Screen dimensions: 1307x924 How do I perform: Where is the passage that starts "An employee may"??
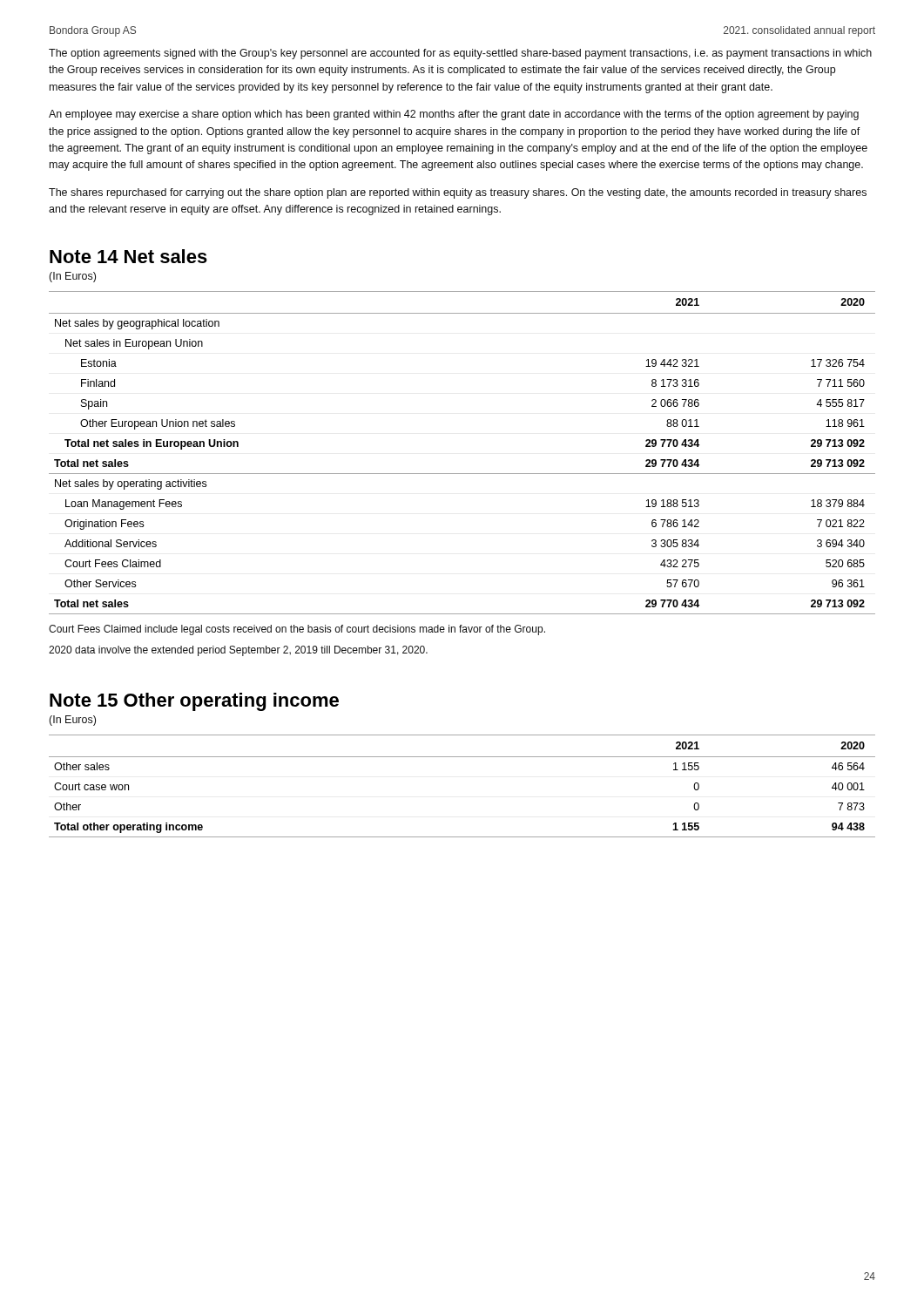pos(458,140)
